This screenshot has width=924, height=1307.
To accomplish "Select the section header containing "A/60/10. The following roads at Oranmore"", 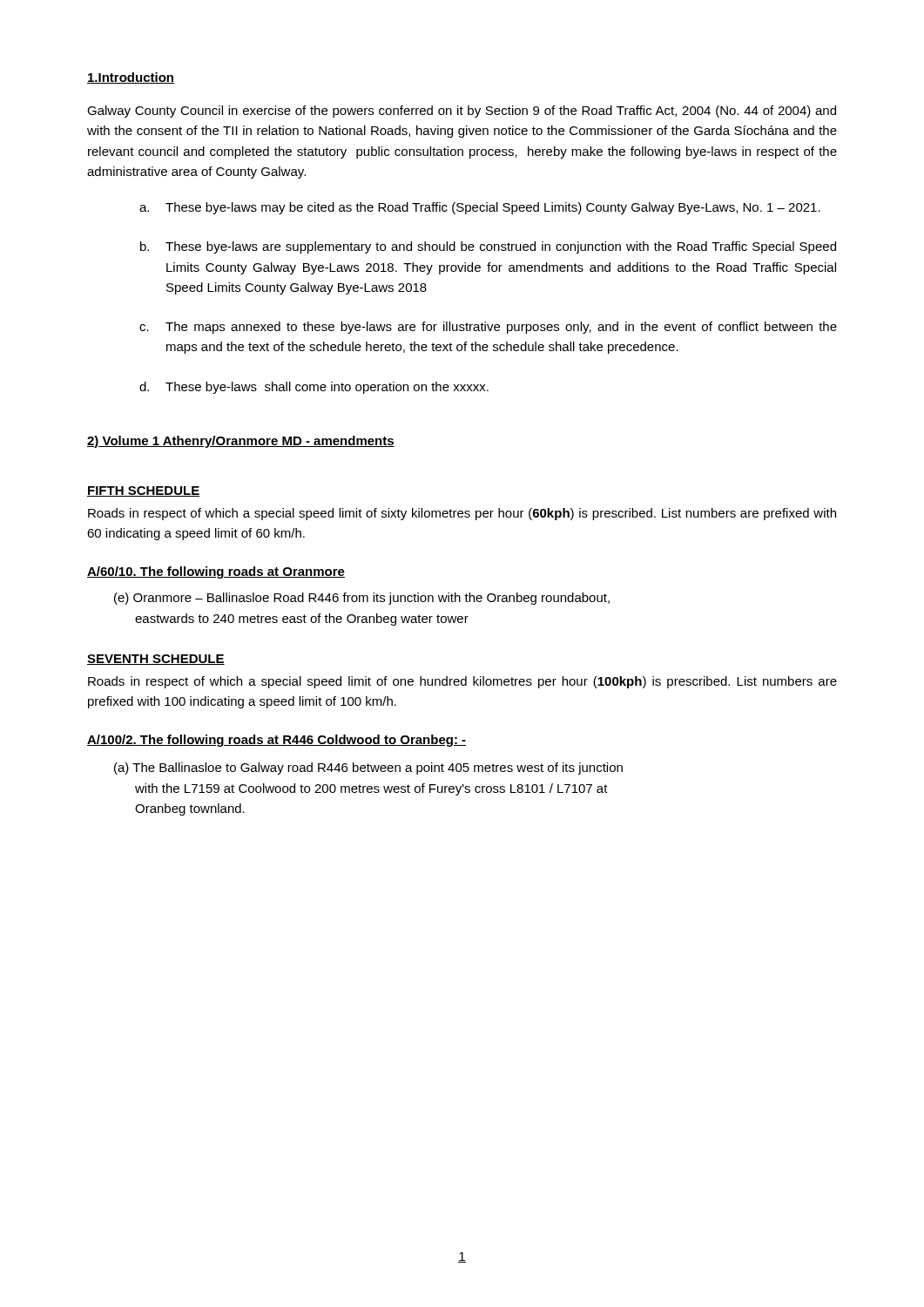I will click(x=216, y=571).
